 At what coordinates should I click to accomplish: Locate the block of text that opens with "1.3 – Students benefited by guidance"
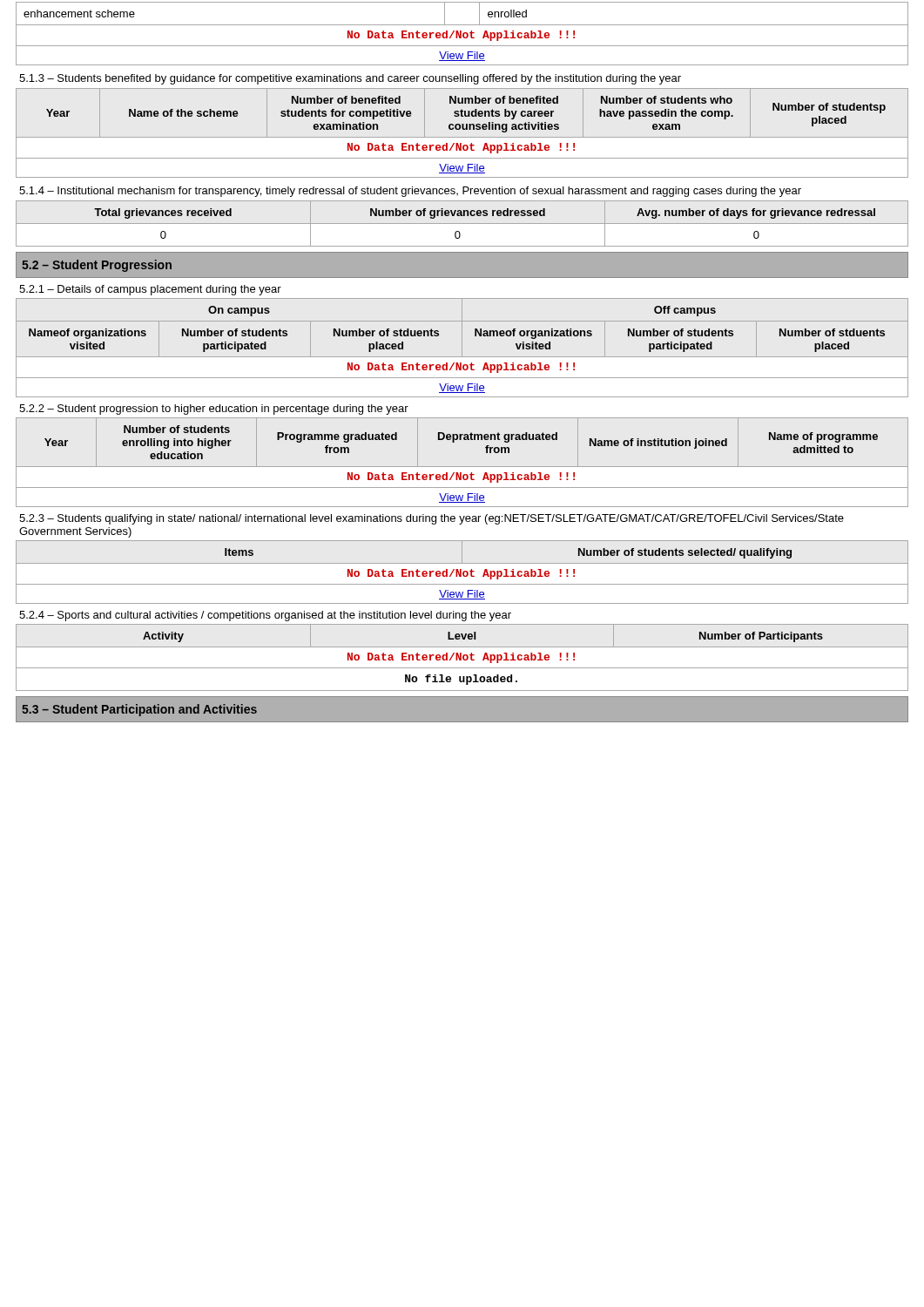coord(350,78)
